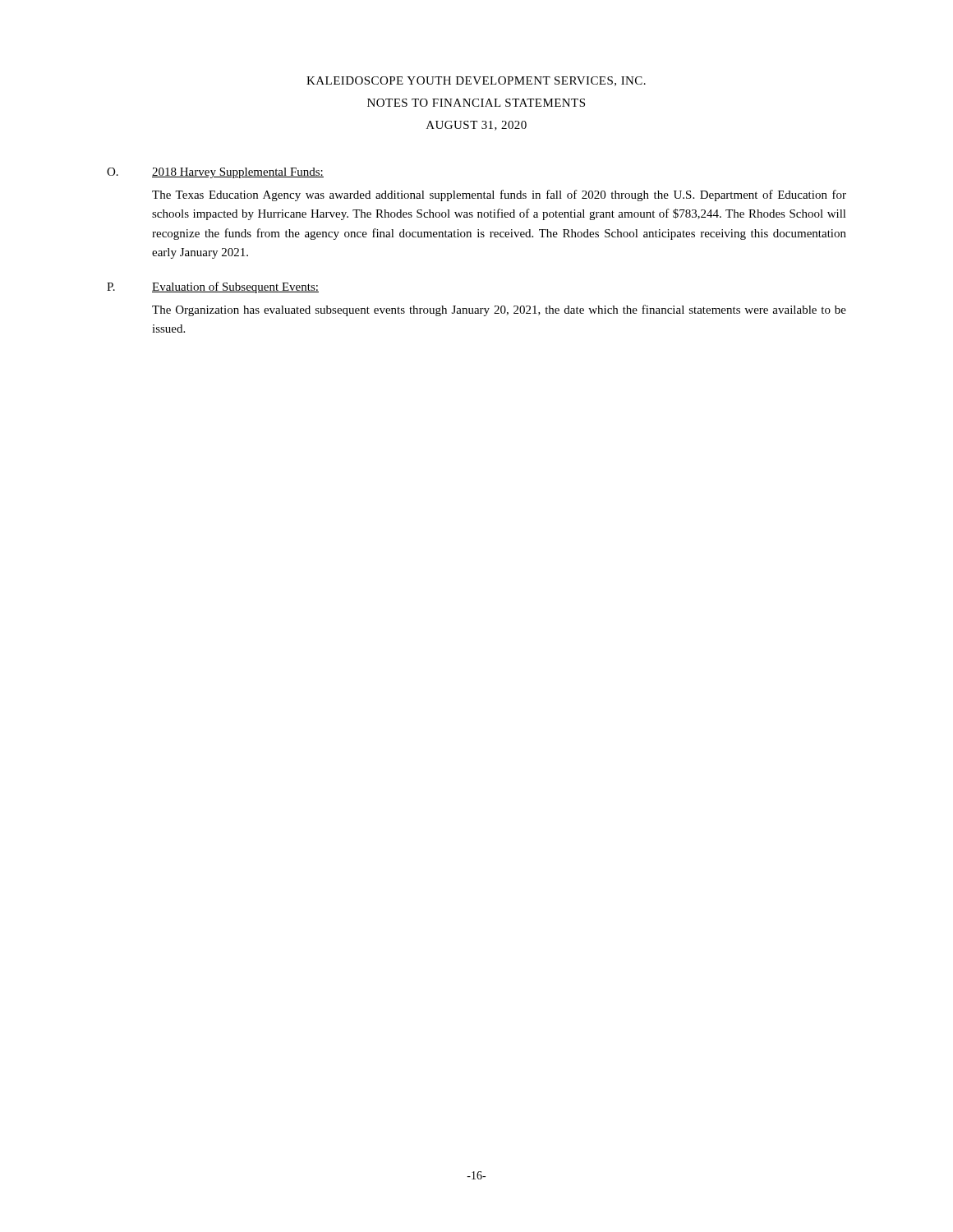This screenshot has width=953, height=1232.
Task: Select the text starting "Evaluation of Subsequent Events:"
Action: click(235, 287)
